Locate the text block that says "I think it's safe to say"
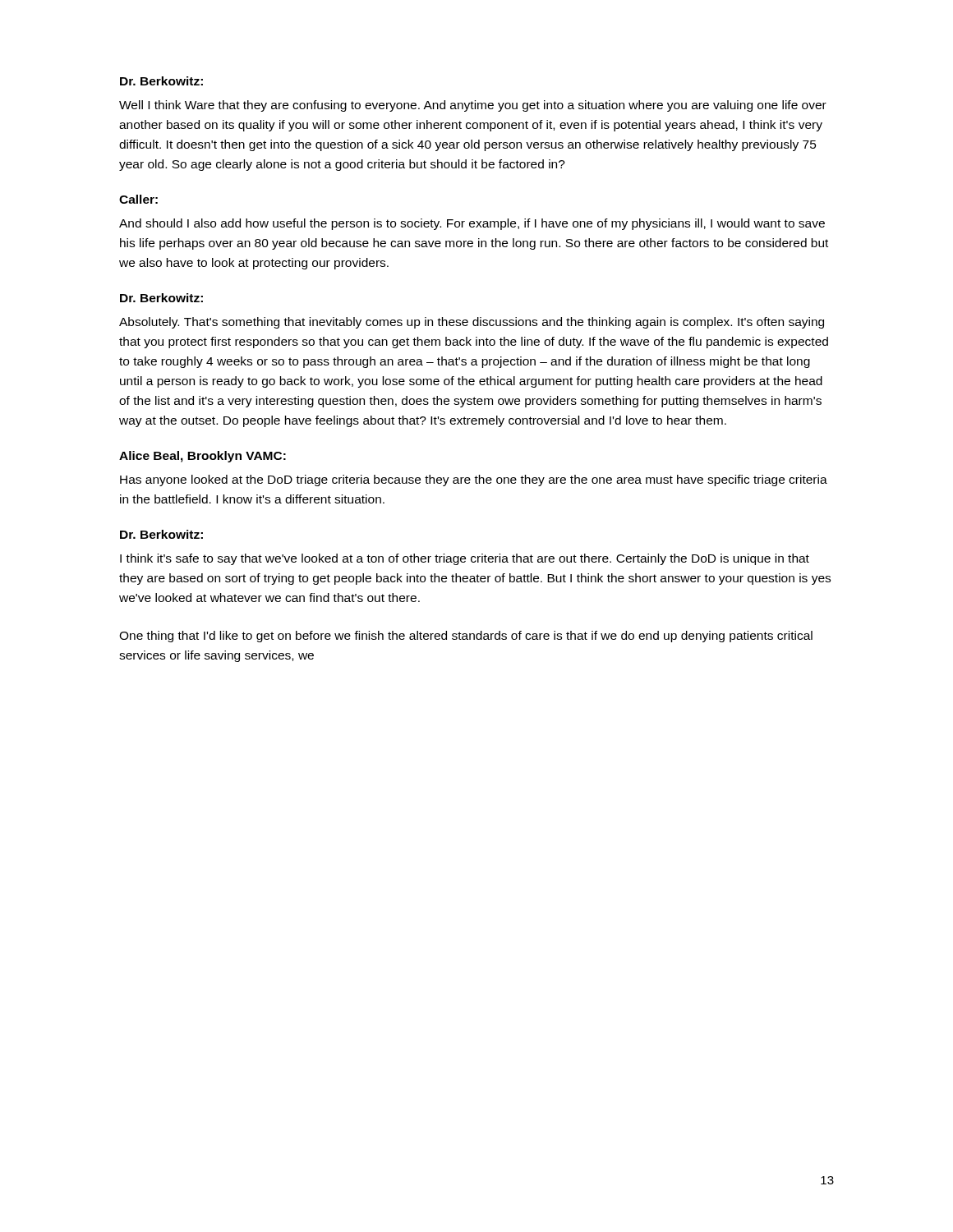Viewport: 953px width, 1232px height. point(476,578)
